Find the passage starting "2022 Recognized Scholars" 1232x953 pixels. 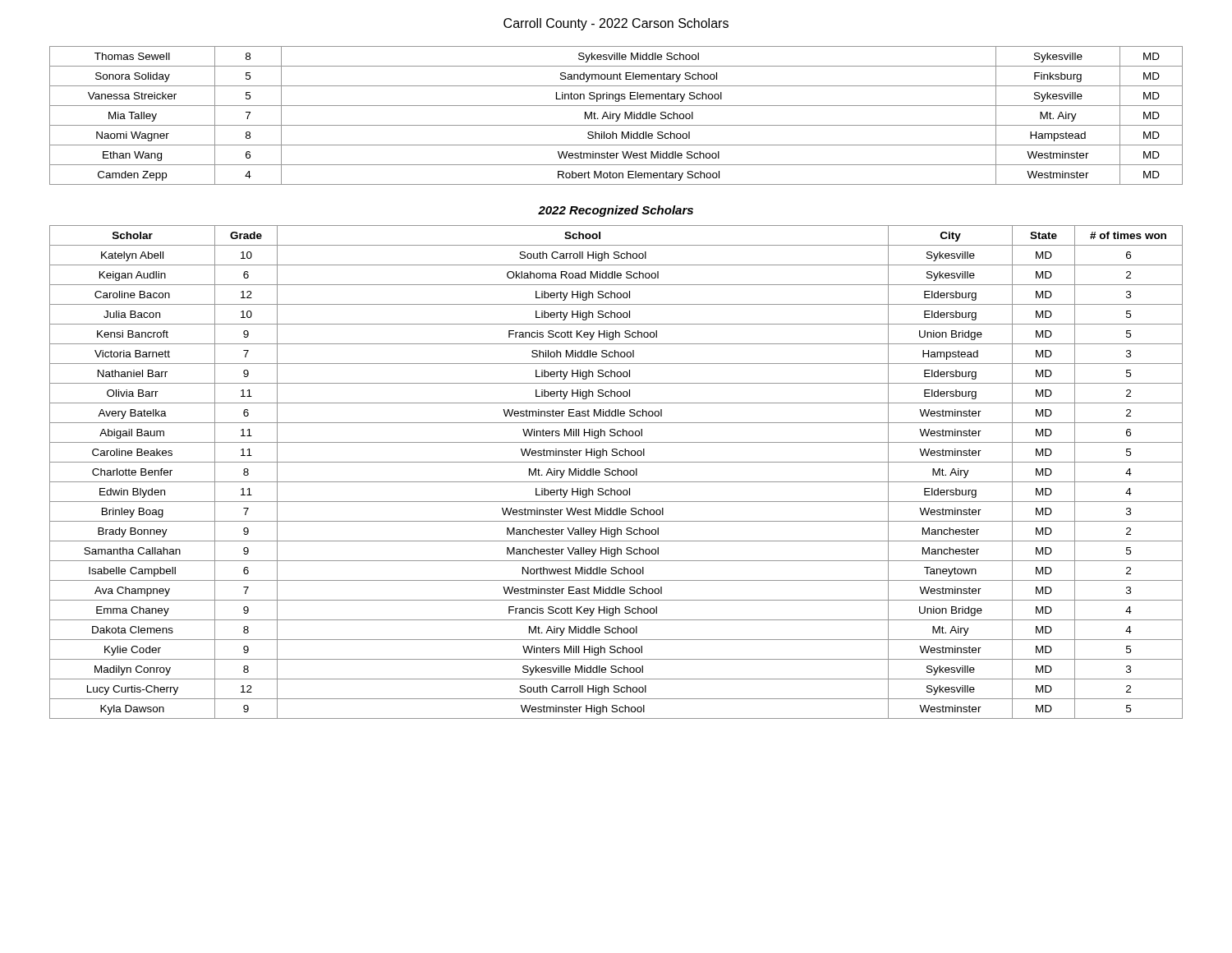[x=616, y=210]
